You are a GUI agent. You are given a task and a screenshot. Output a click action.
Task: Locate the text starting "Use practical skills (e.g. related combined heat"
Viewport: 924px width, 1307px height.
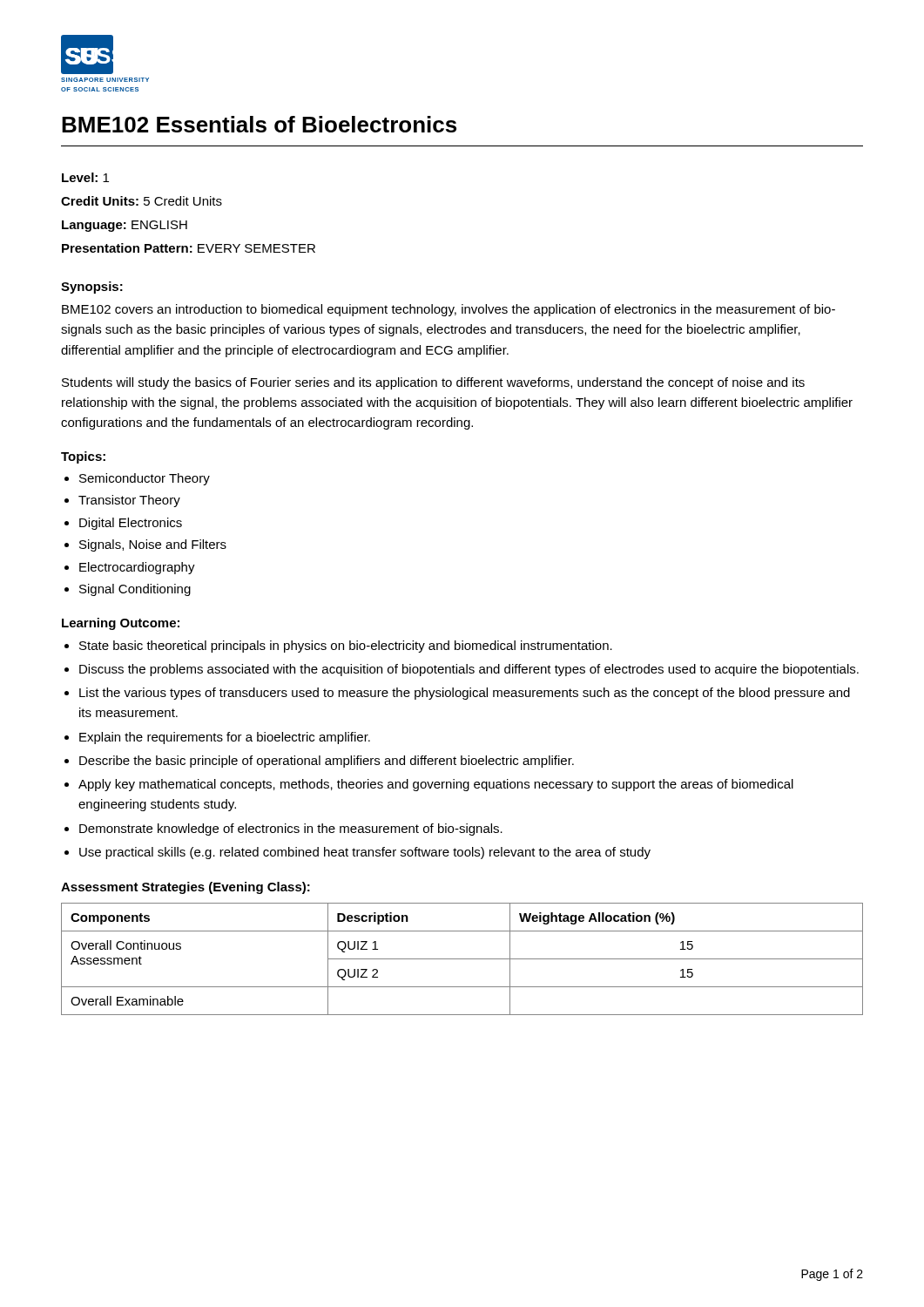click(x=364, y=852)
